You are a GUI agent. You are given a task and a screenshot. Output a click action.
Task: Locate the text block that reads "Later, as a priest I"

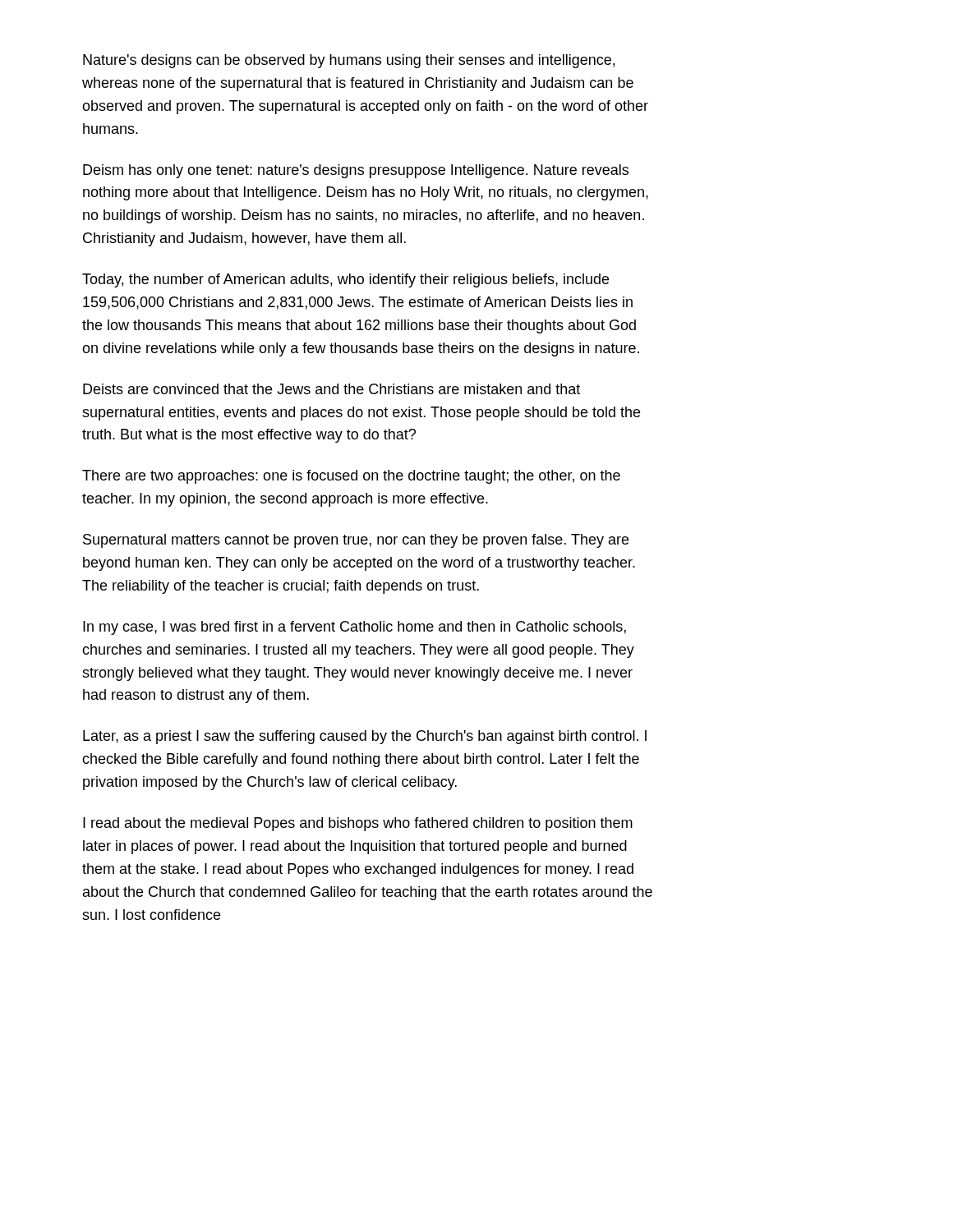(365, 759)
